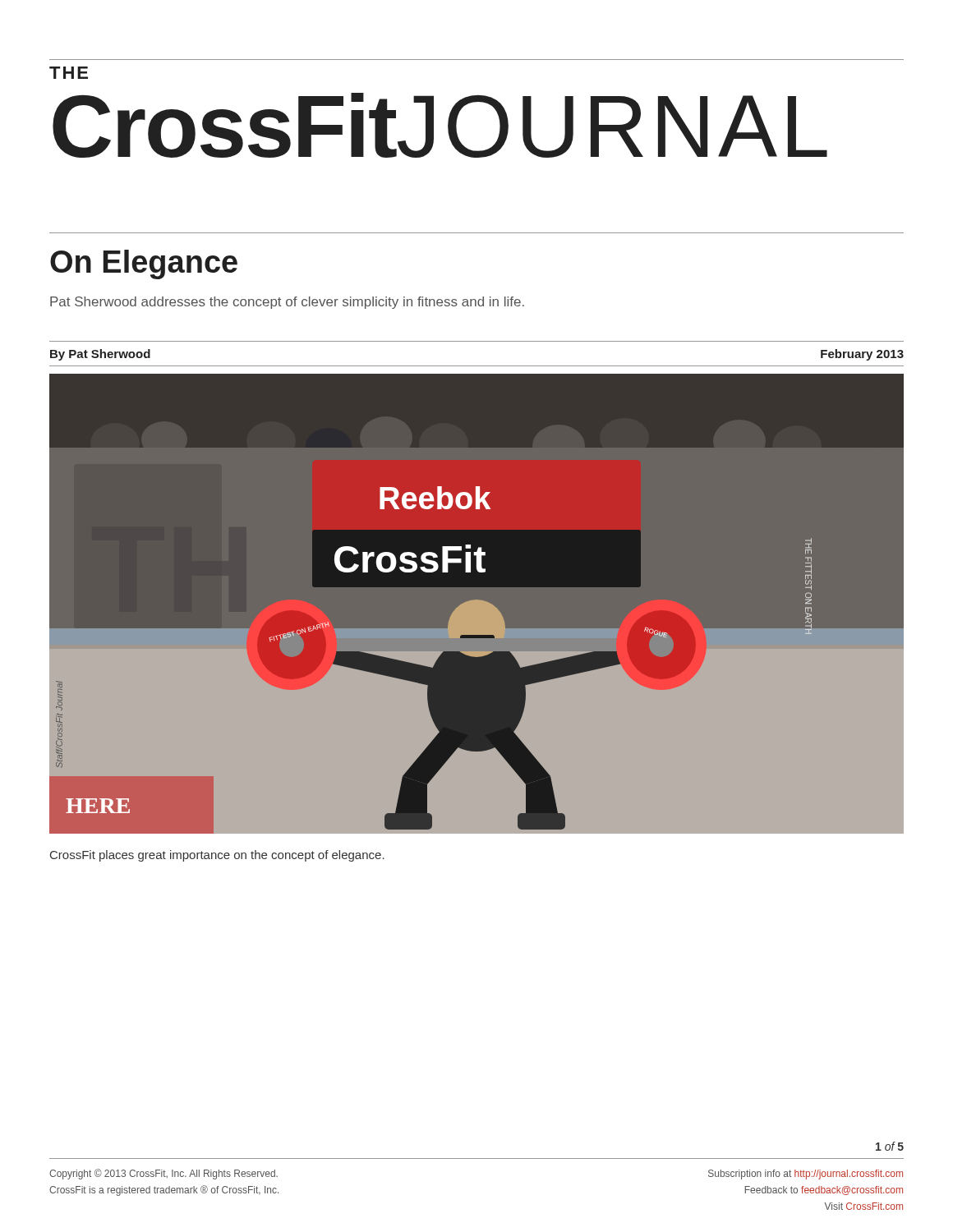
Task: Click on the region starting "By Pat Sherwood February 2013"
Action: click(x=476, y=354)
